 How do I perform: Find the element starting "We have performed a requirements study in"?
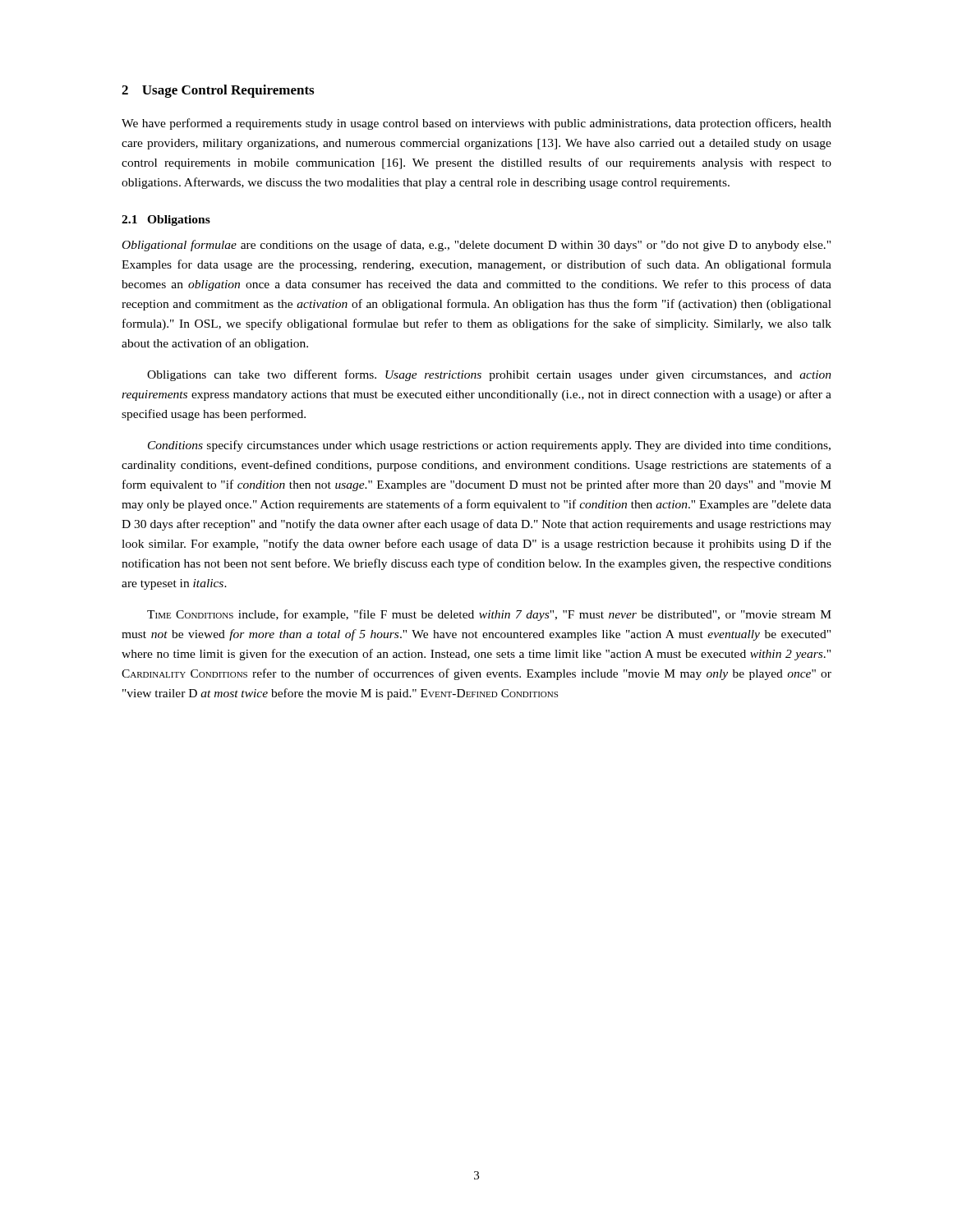[x=476, y=153]
